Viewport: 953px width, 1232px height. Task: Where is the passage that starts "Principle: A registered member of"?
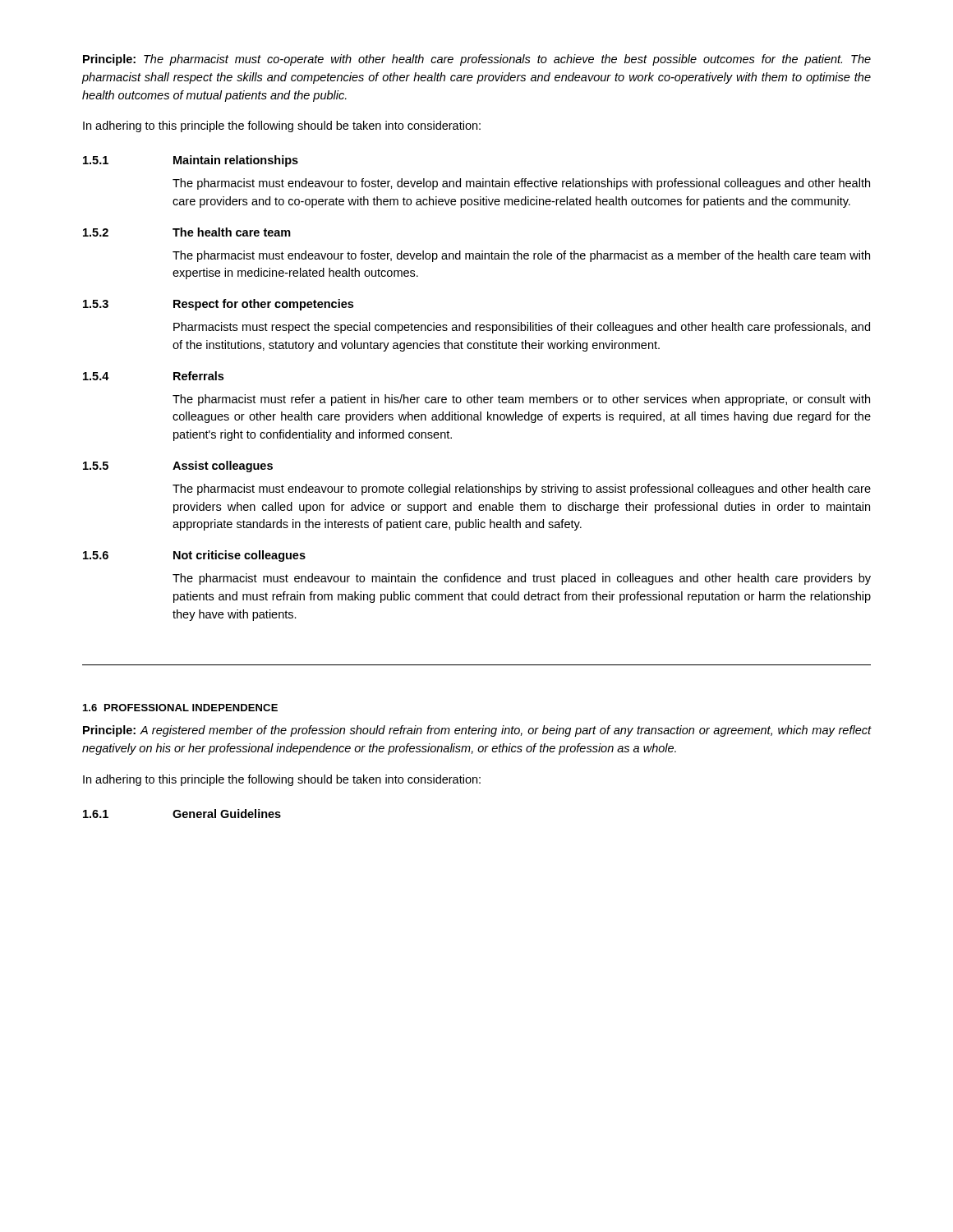tap(476, 739)
